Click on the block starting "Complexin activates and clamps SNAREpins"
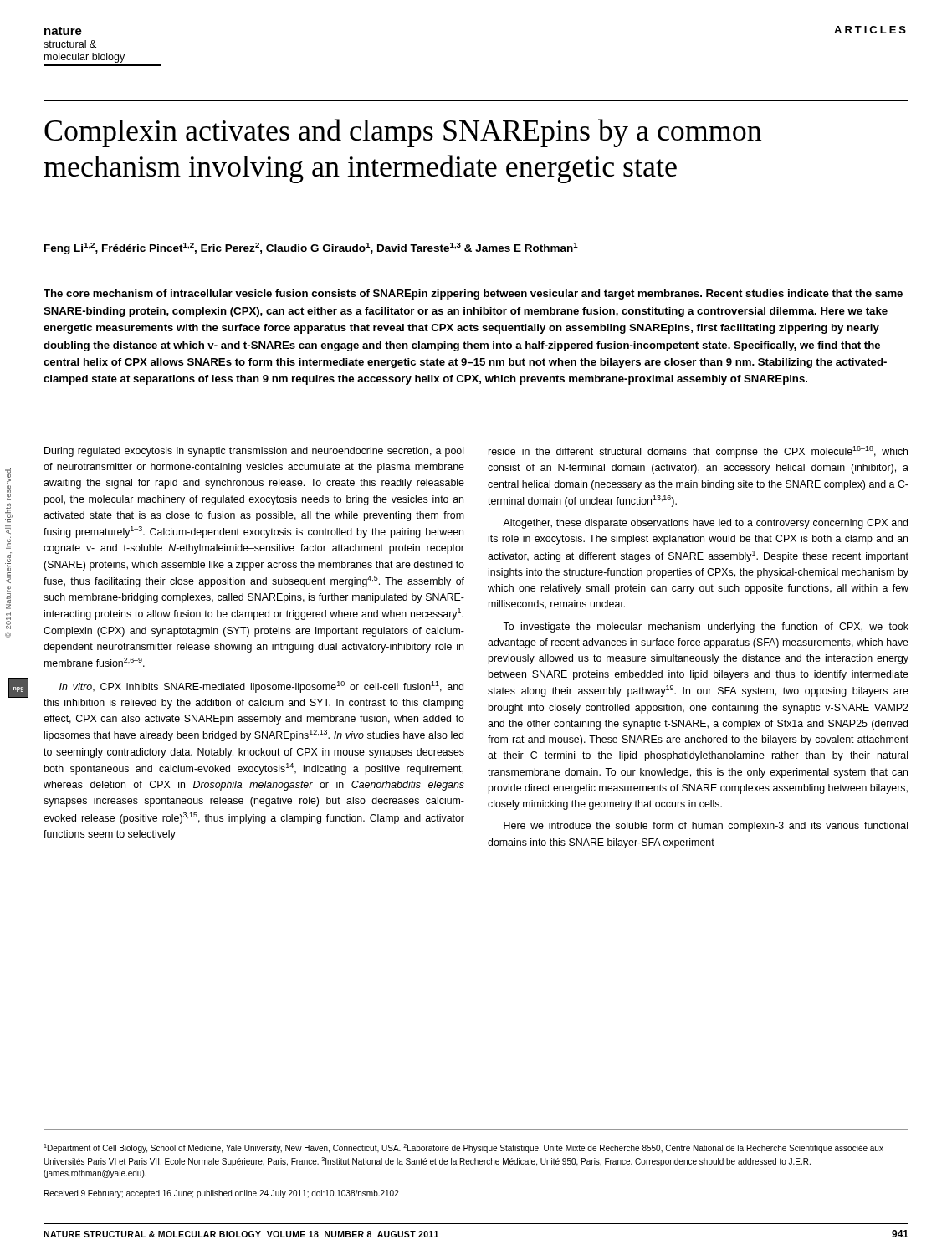 [x=476, y=149]
